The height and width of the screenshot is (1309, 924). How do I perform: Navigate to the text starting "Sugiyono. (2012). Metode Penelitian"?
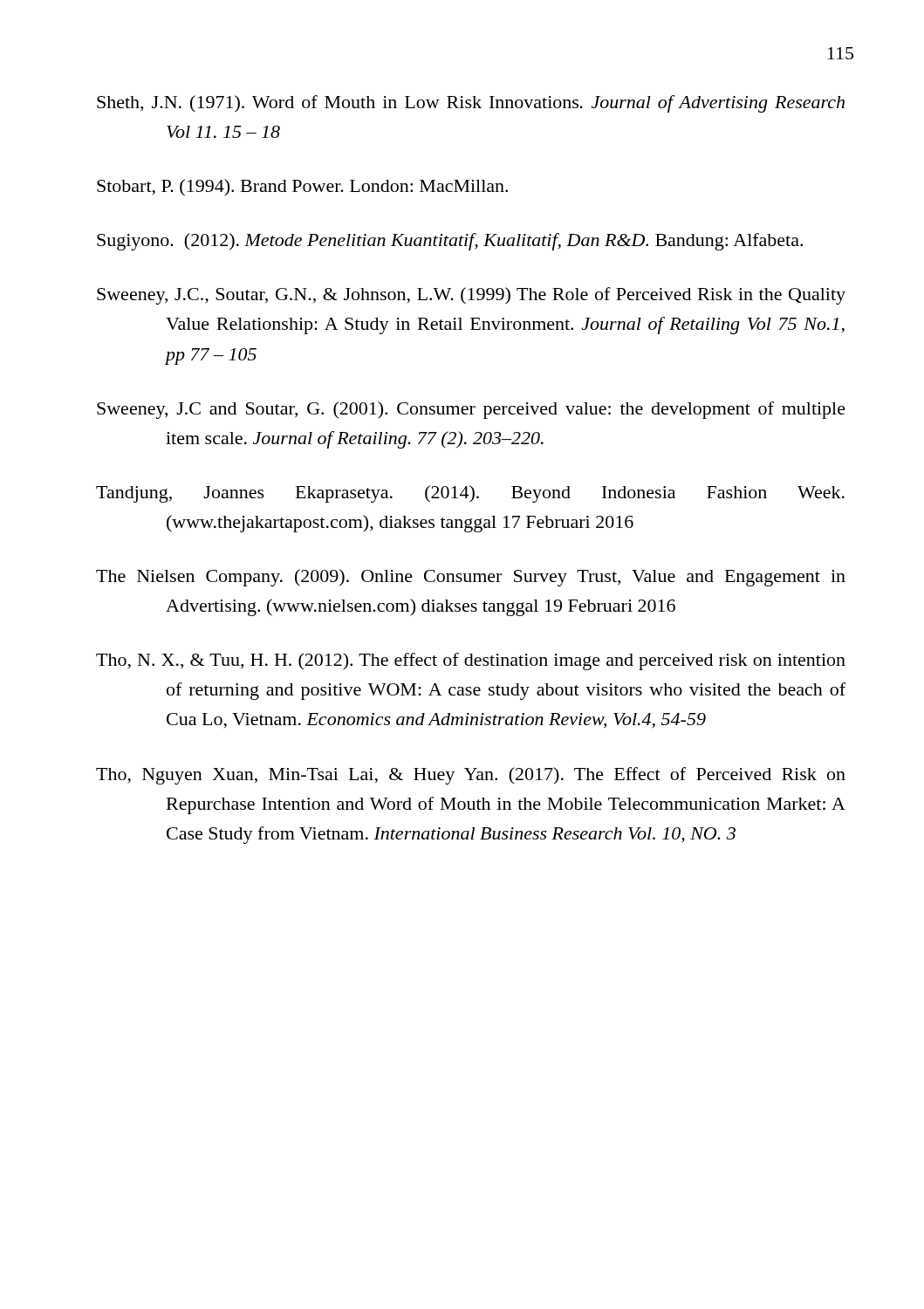pos(450,240)
